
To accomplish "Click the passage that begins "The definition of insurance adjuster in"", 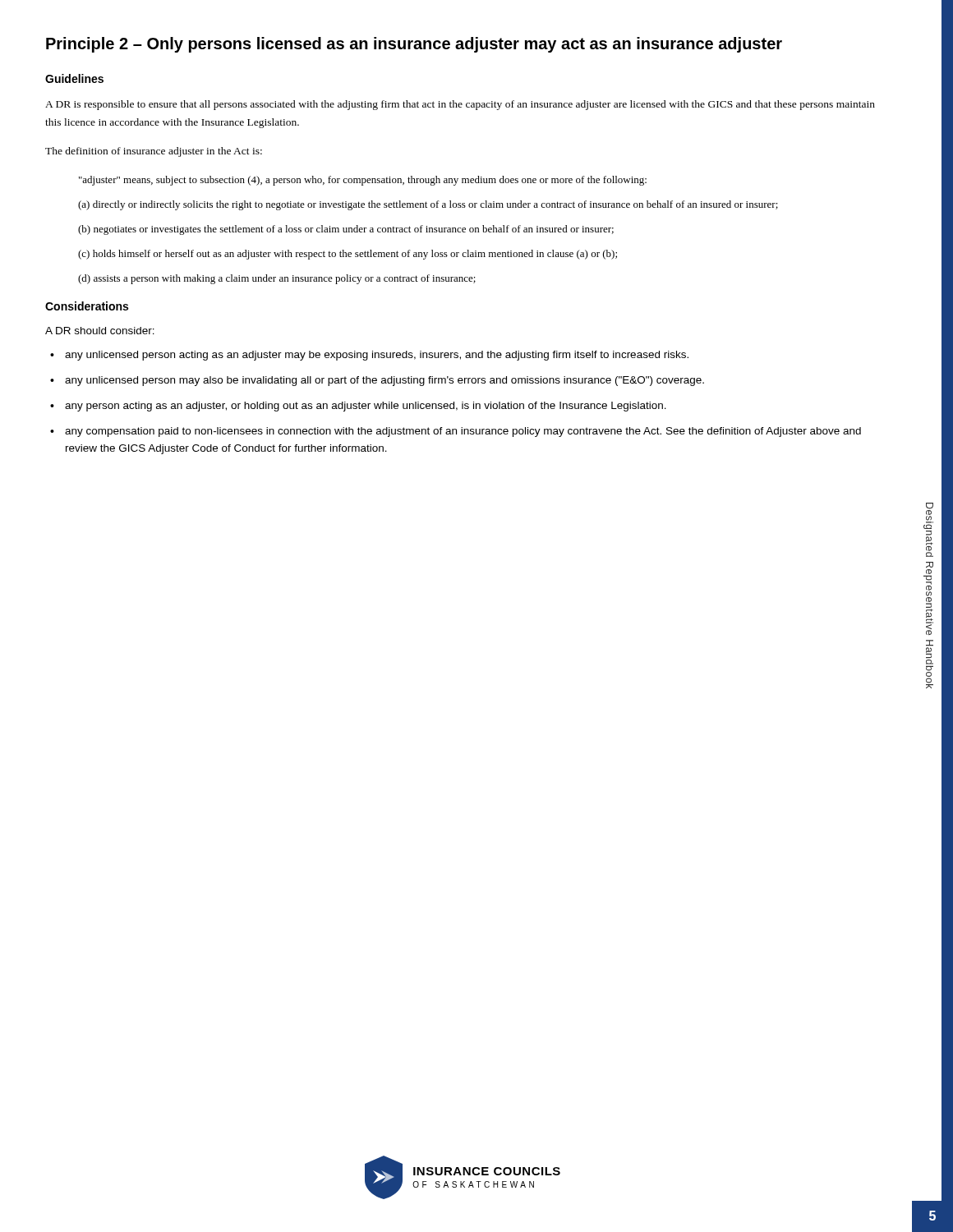I will tap(154, 151).
